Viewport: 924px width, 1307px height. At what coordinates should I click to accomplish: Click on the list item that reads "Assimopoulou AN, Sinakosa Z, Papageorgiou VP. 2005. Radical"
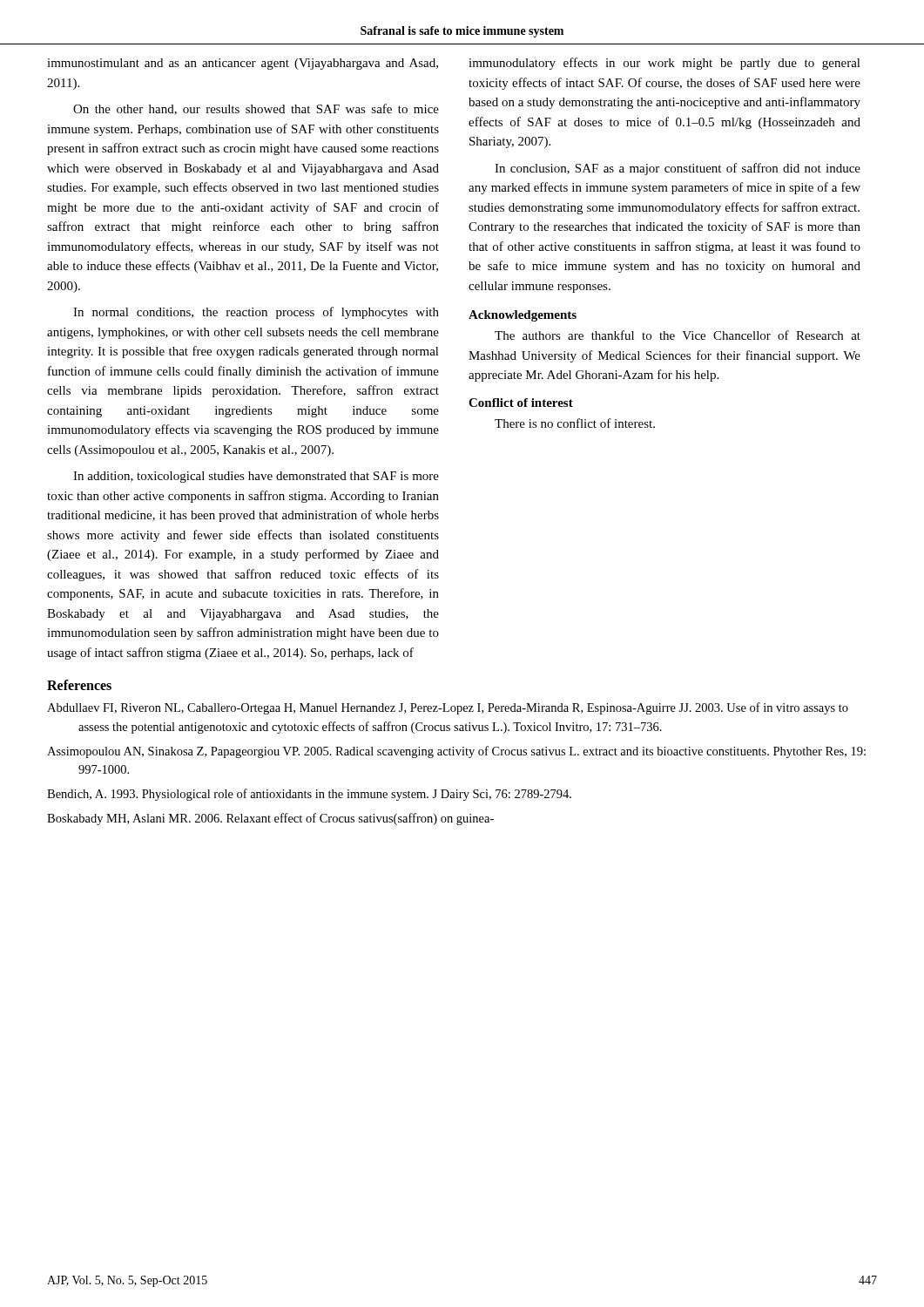point(457,760)
